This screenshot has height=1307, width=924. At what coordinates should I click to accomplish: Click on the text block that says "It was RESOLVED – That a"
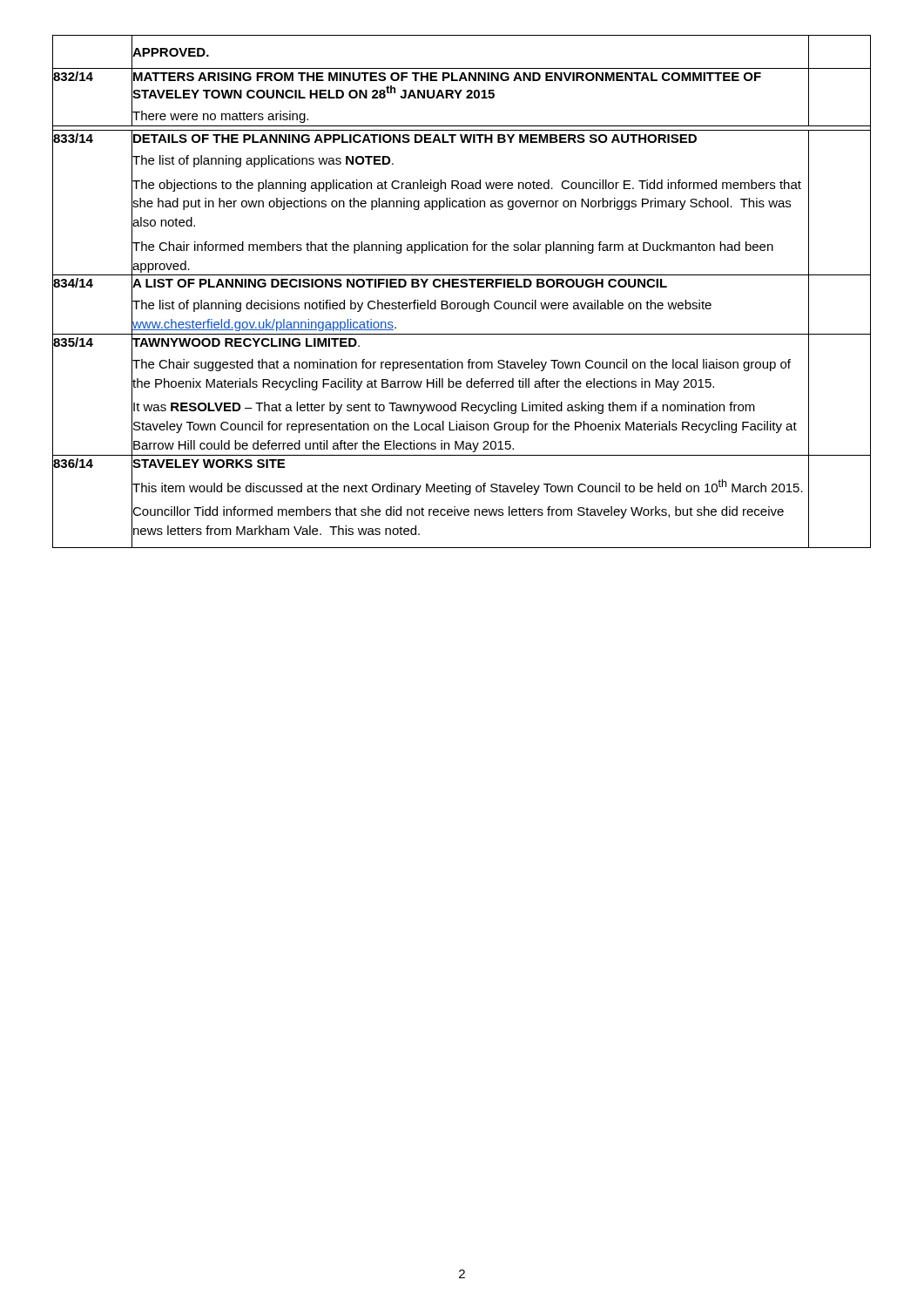(464, 426)
